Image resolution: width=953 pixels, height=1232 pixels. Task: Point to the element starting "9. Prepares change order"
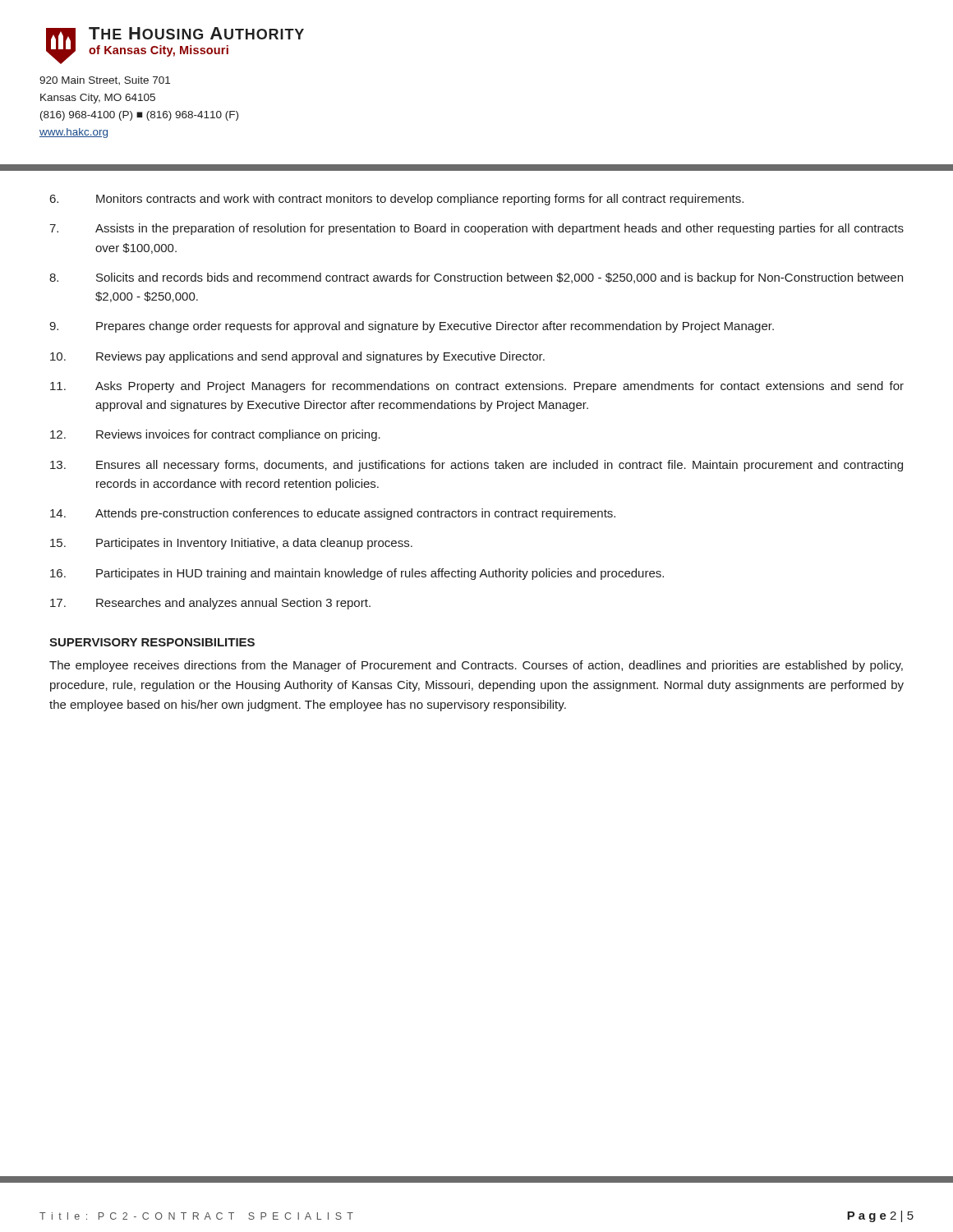pos(476,326)
